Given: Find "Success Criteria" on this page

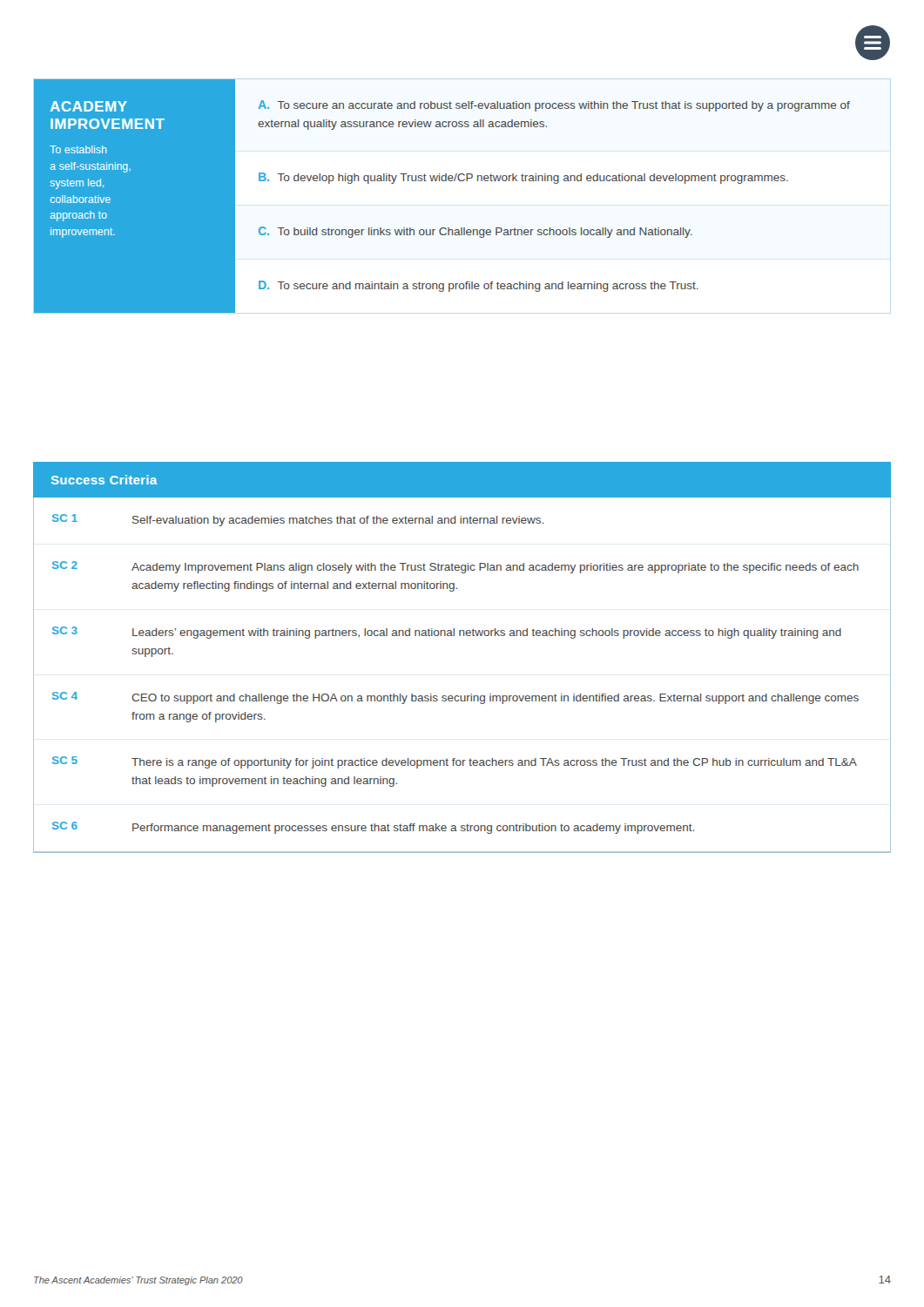Looking at the screenshot, I should tap(104, 480).
